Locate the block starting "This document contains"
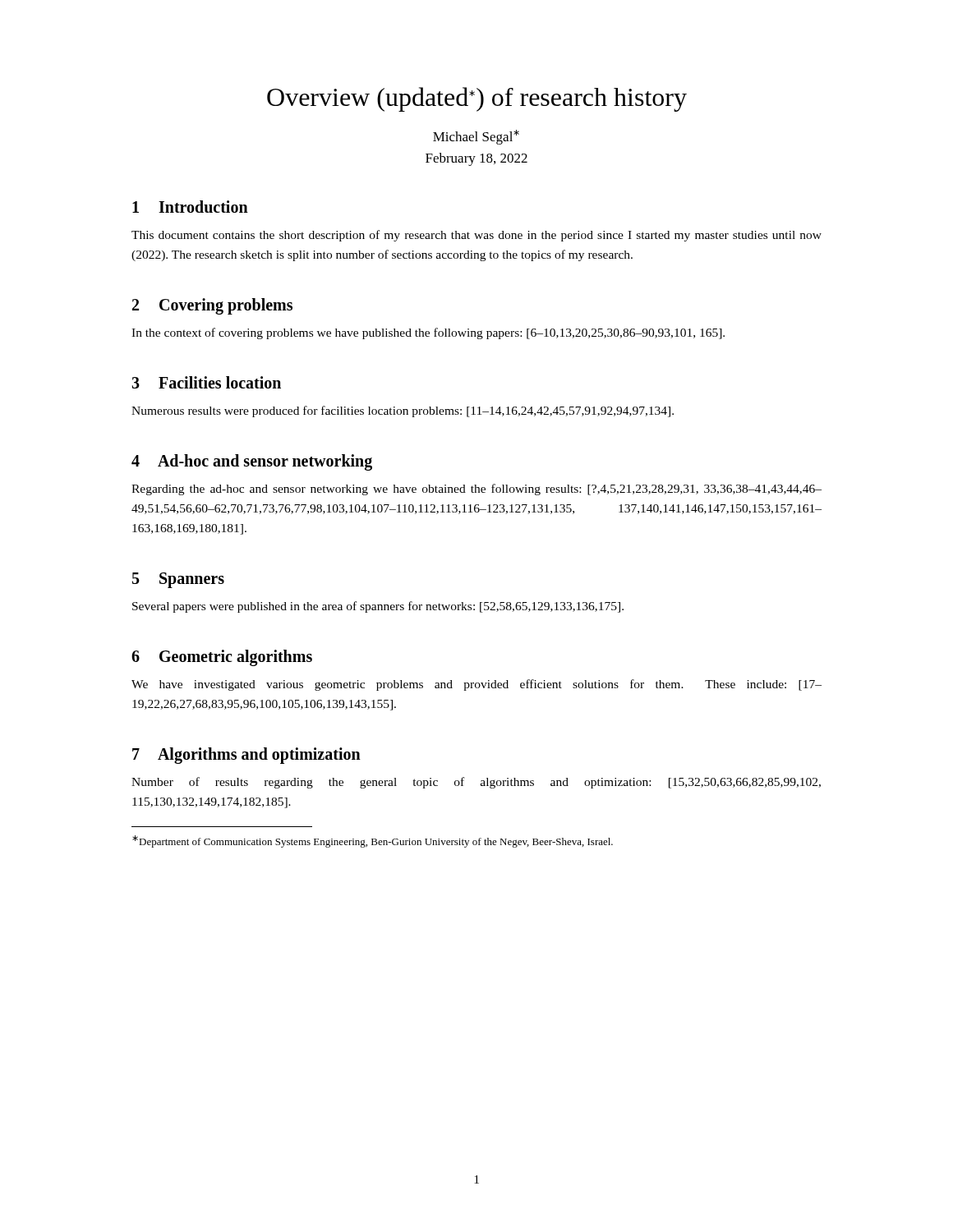This screenshot has width=953, height=1232. [476, 244]
